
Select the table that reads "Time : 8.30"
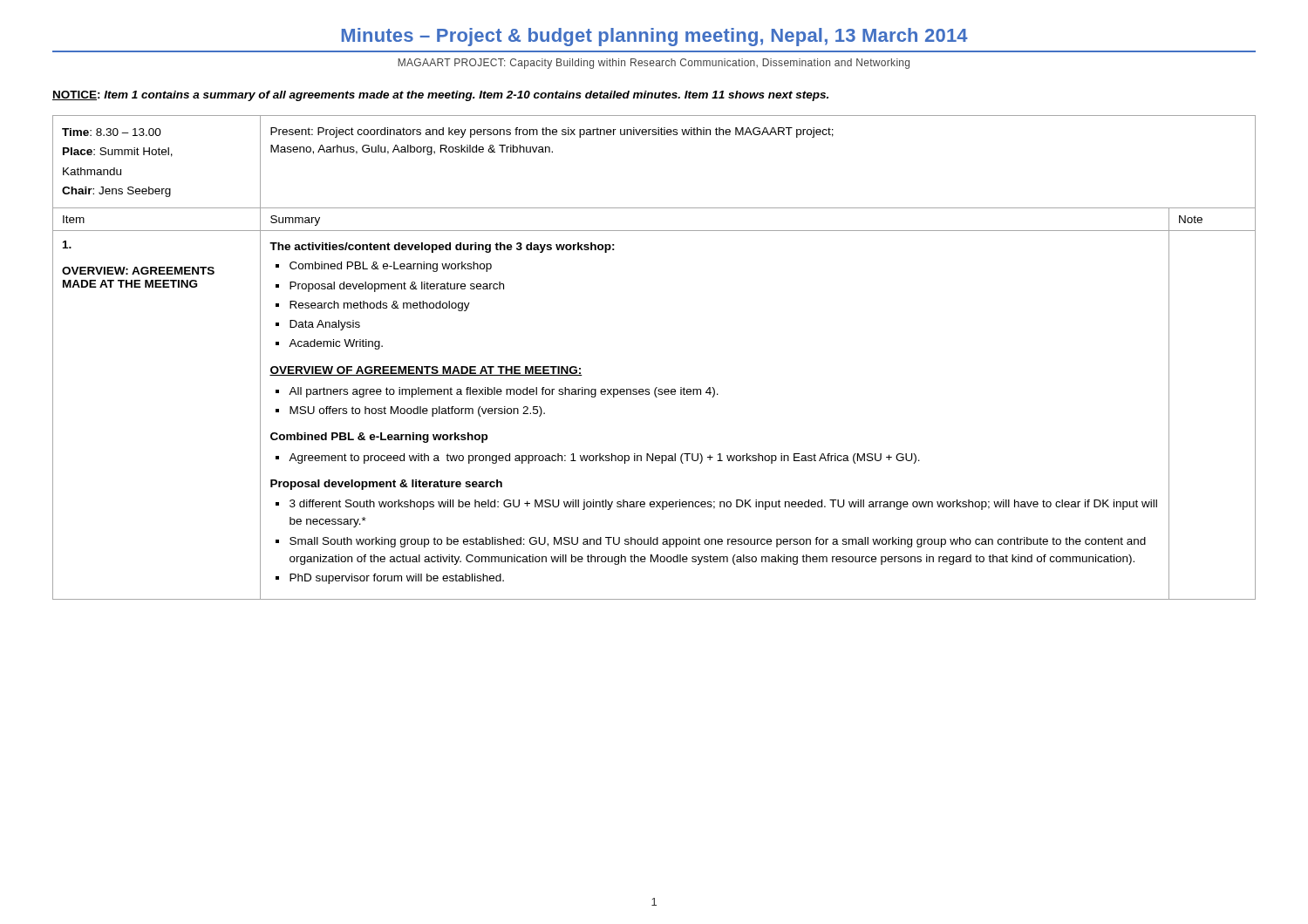point(654,358)
